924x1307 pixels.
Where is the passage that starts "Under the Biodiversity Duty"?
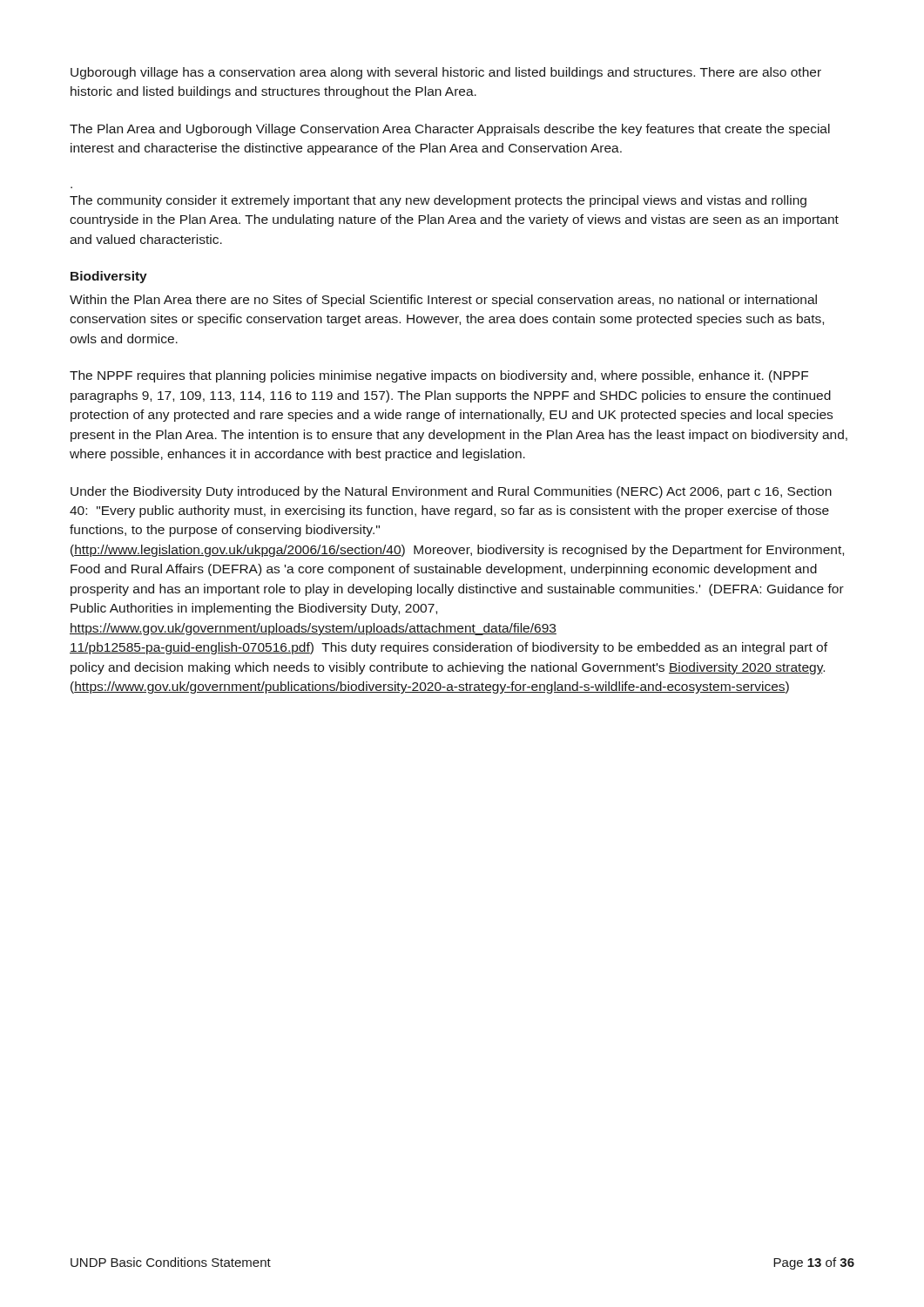pos(457,588)
